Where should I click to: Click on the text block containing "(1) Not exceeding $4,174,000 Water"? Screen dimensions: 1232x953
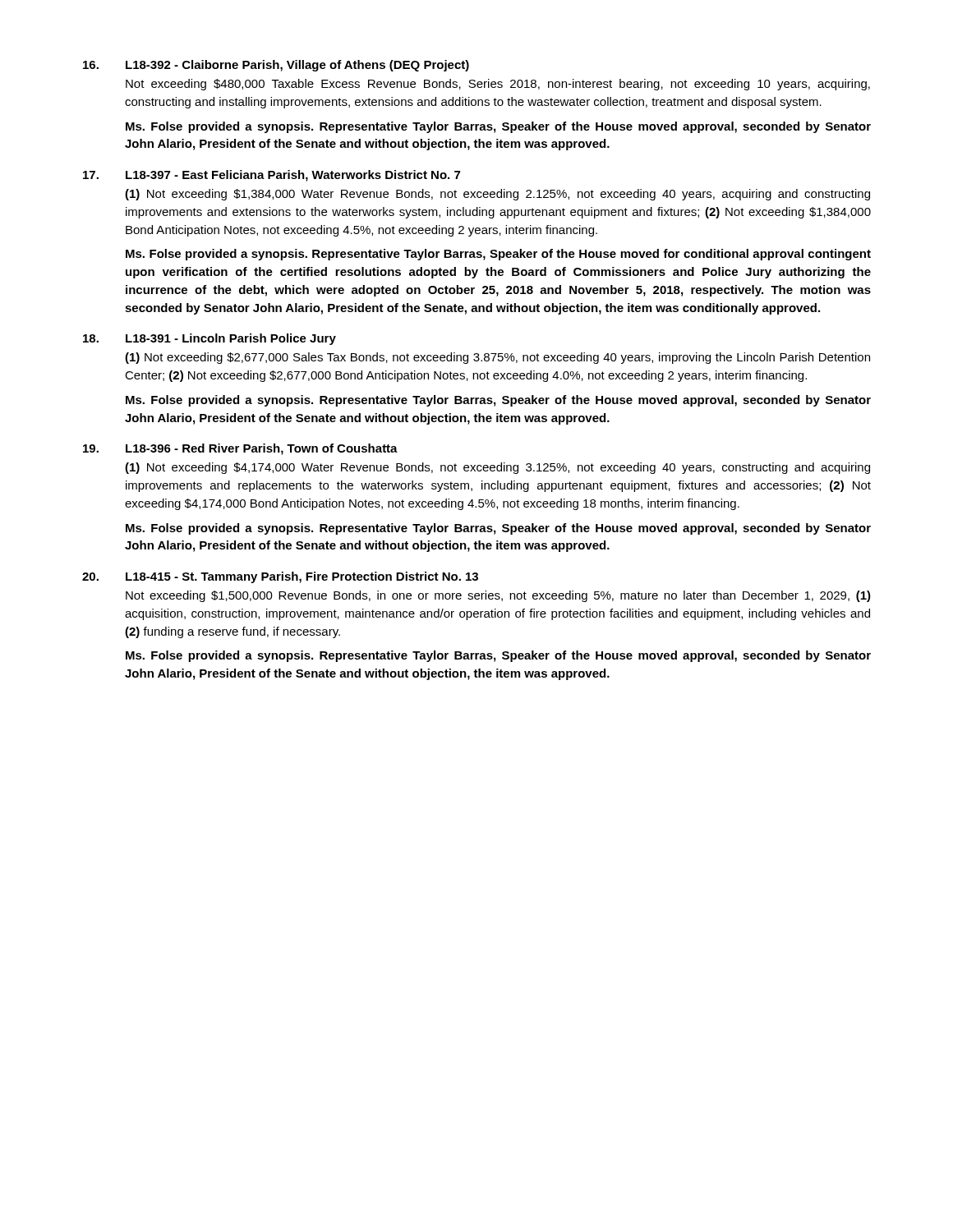[x=498, y=485]
